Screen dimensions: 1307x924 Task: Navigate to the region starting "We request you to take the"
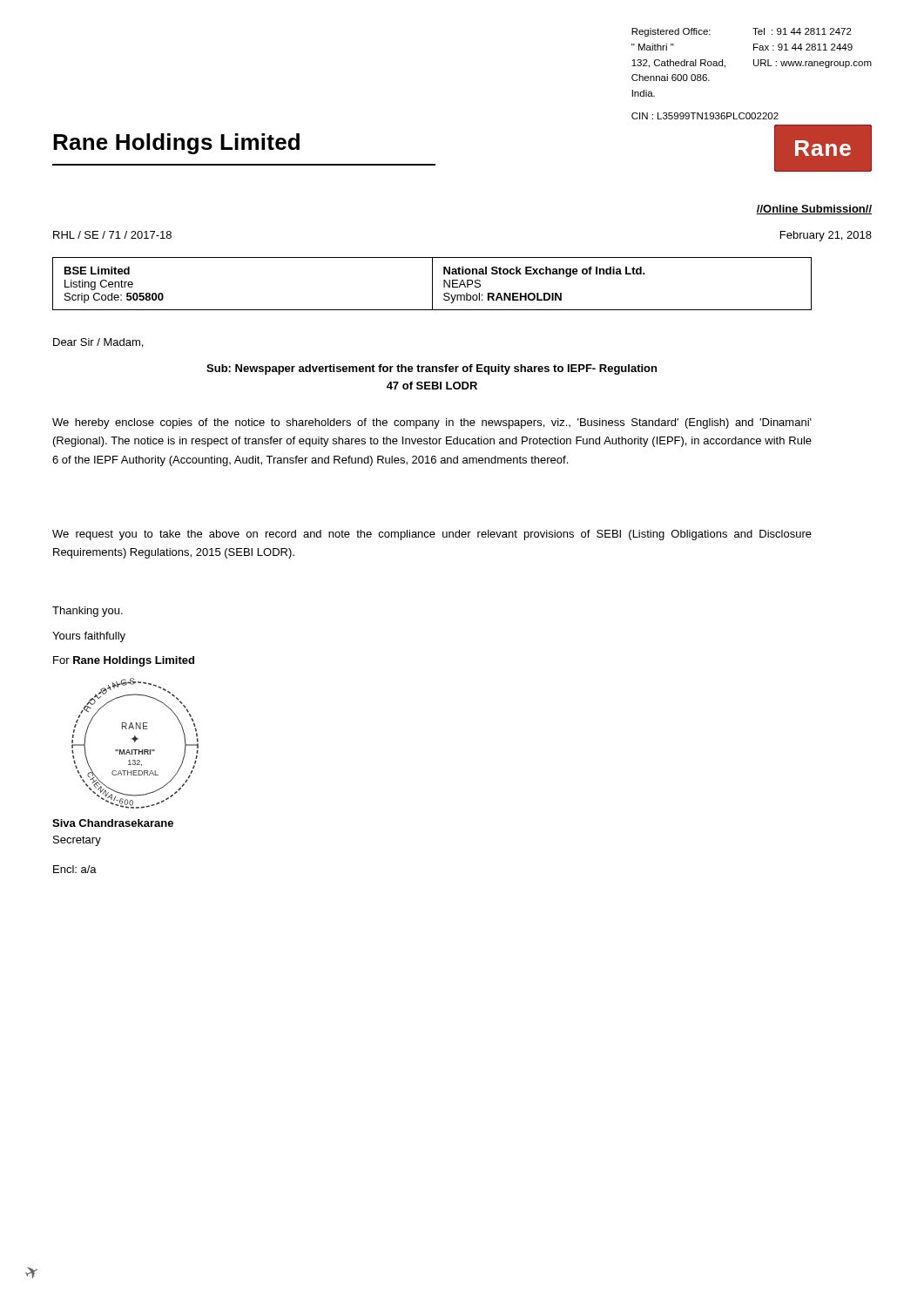(x=432, y=543)
